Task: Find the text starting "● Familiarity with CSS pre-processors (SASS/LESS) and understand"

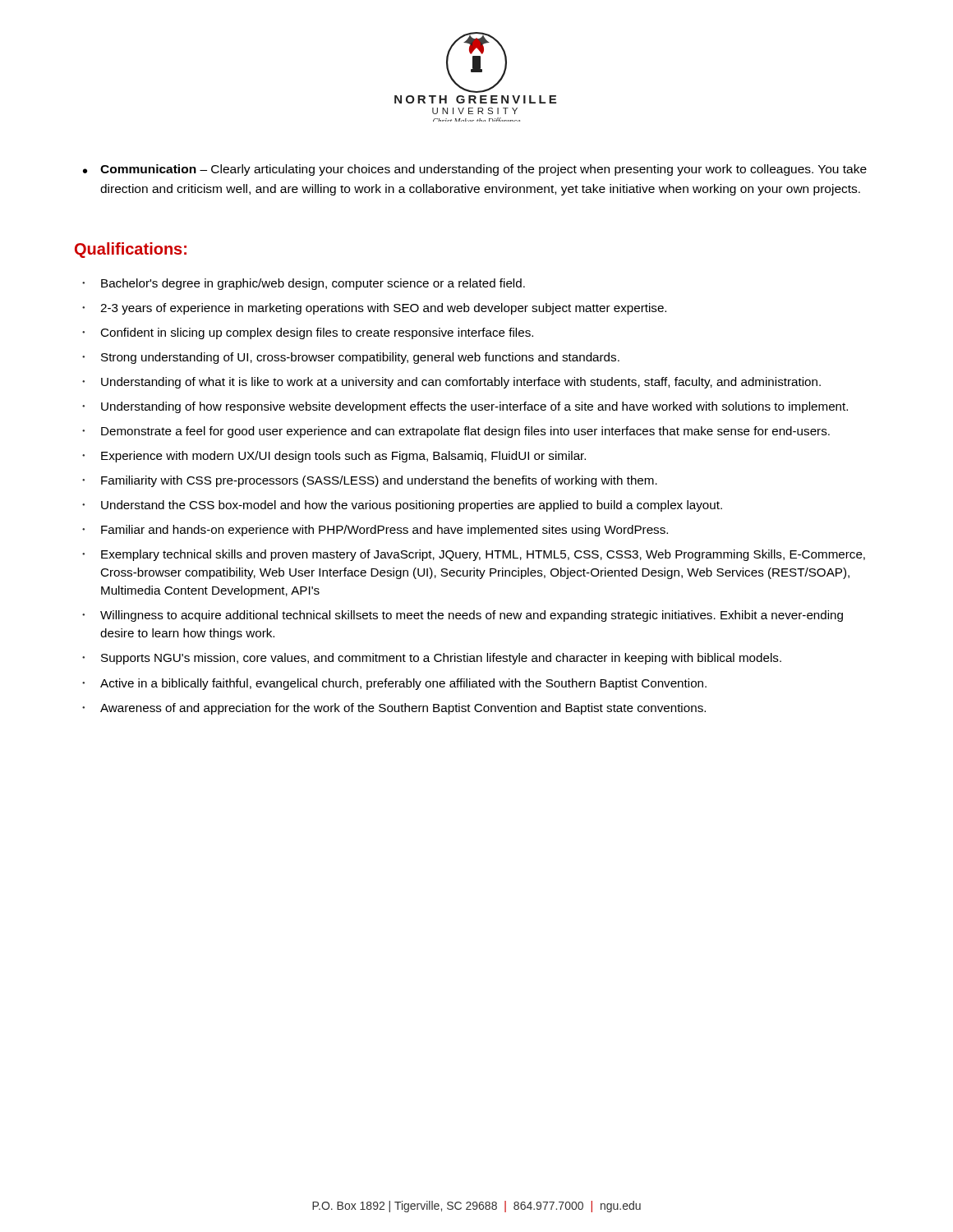Action: 370,481
